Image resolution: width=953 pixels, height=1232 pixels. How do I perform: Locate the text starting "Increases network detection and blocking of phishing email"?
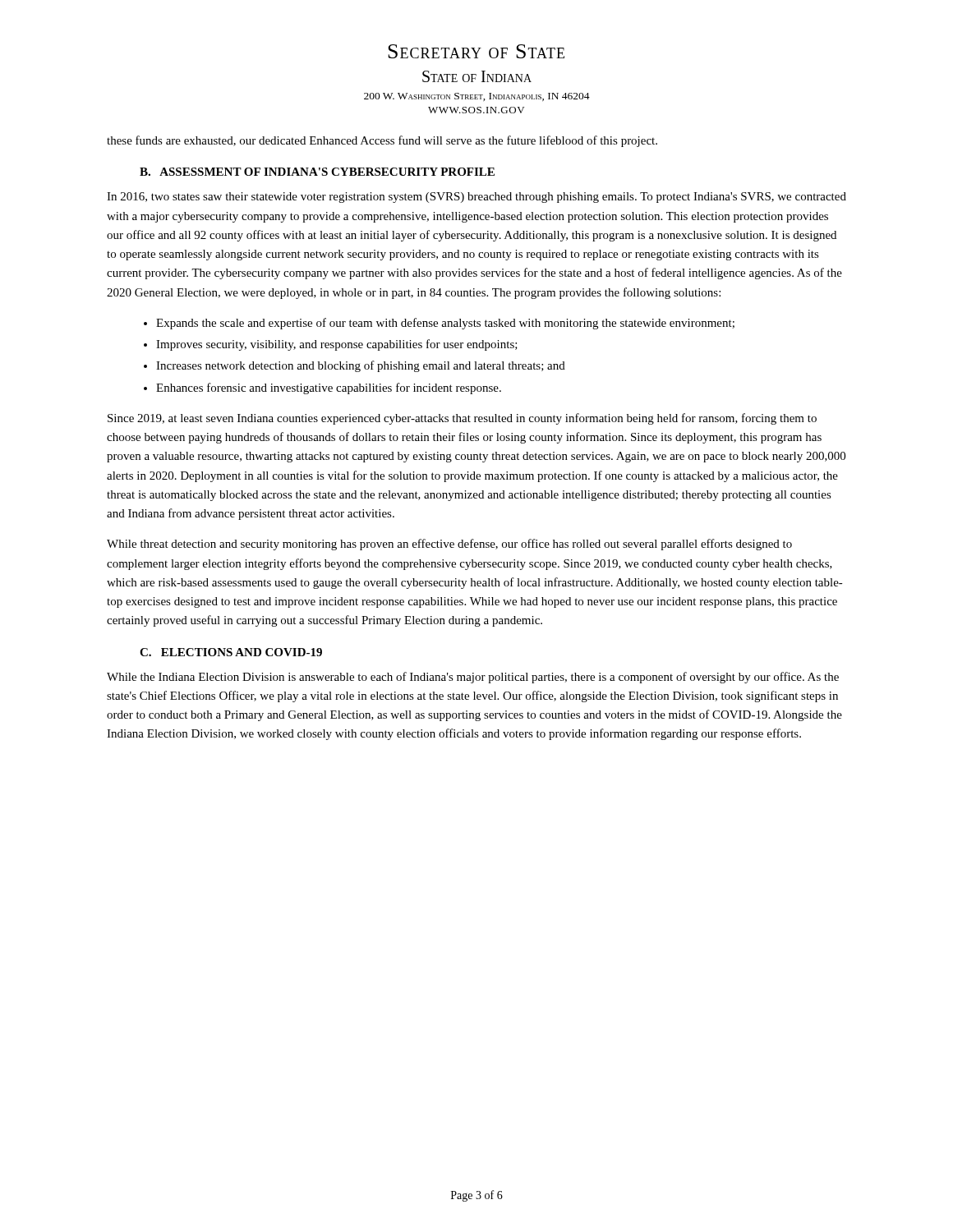tap(361, 366)
